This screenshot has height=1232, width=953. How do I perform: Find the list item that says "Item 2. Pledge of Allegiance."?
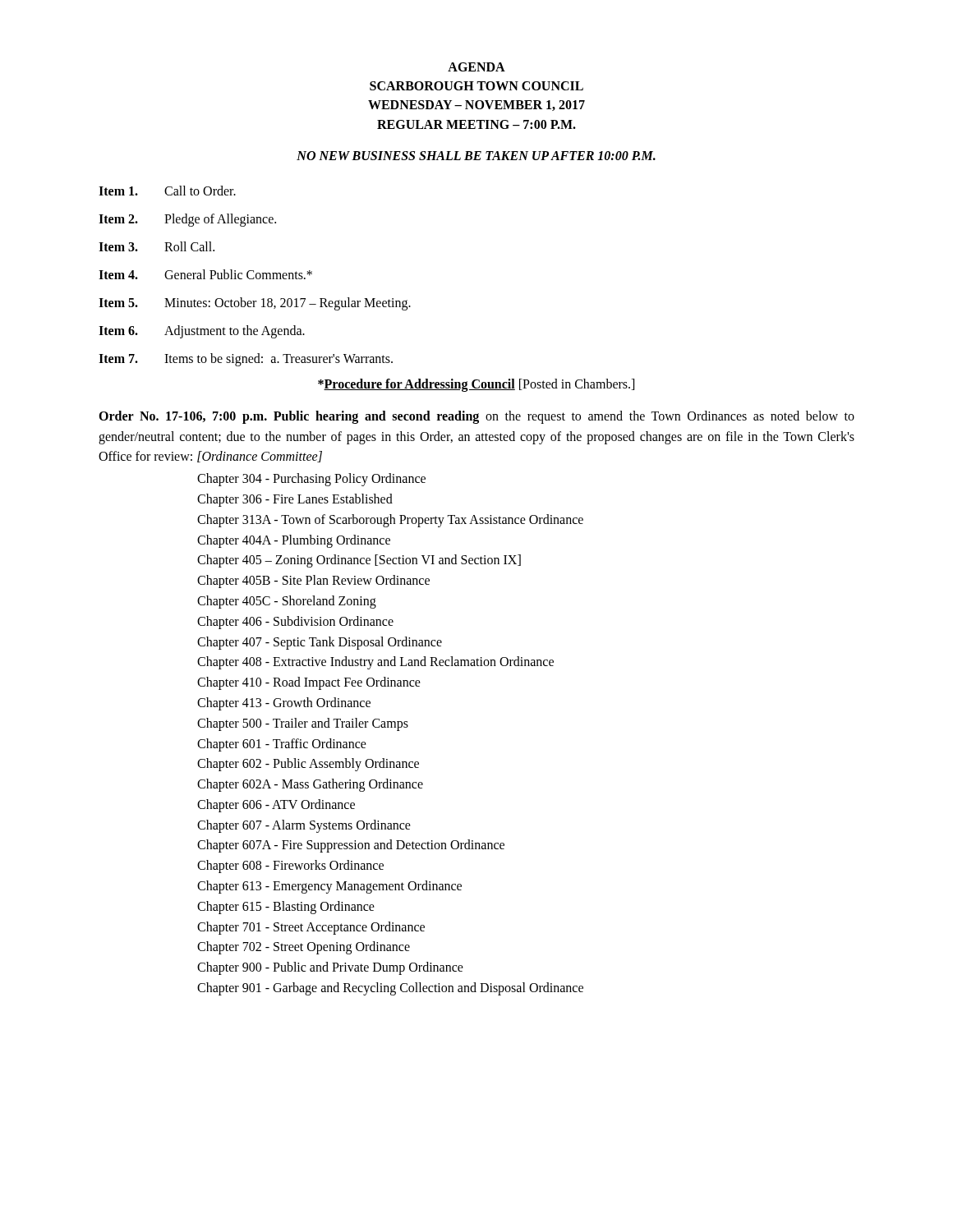(187, 220)
